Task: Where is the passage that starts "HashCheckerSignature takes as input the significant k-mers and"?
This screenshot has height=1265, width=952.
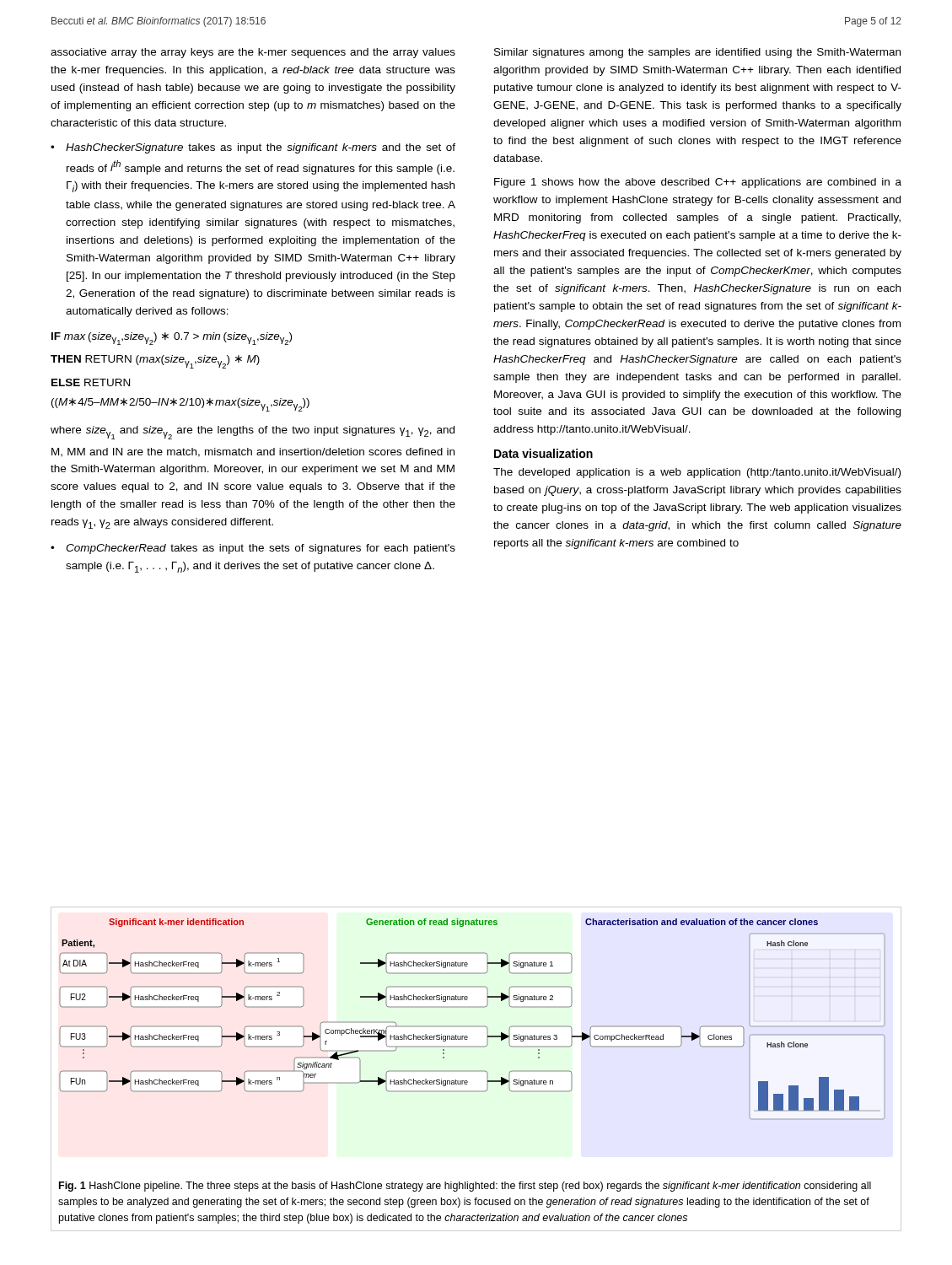Action: click(261, 229)
